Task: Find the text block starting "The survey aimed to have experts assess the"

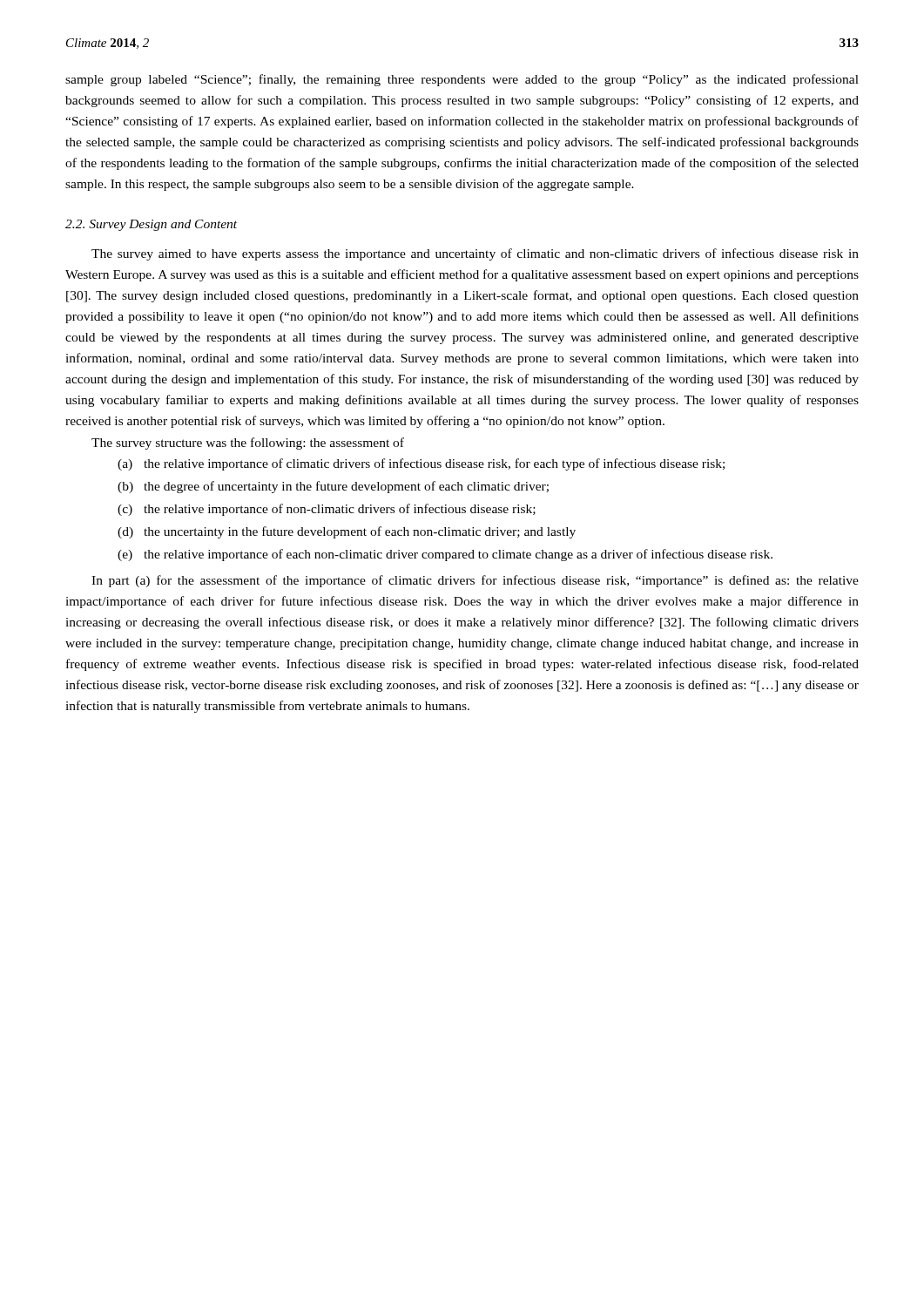Action: (x=462, y=337)
